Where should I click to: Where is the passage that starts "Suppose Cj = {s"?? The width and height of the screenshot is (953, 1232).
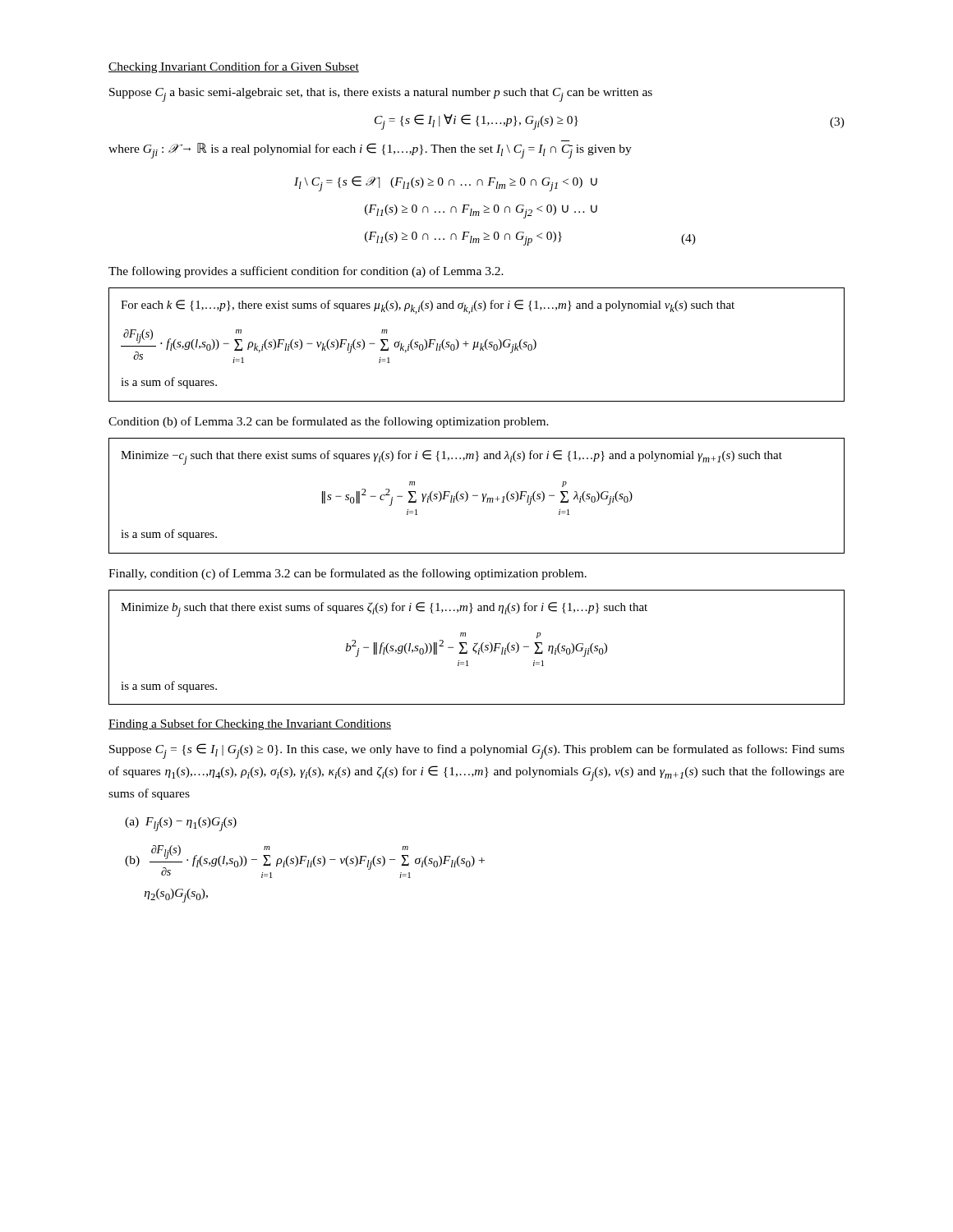pyautogui.click(x=476, y=771)
